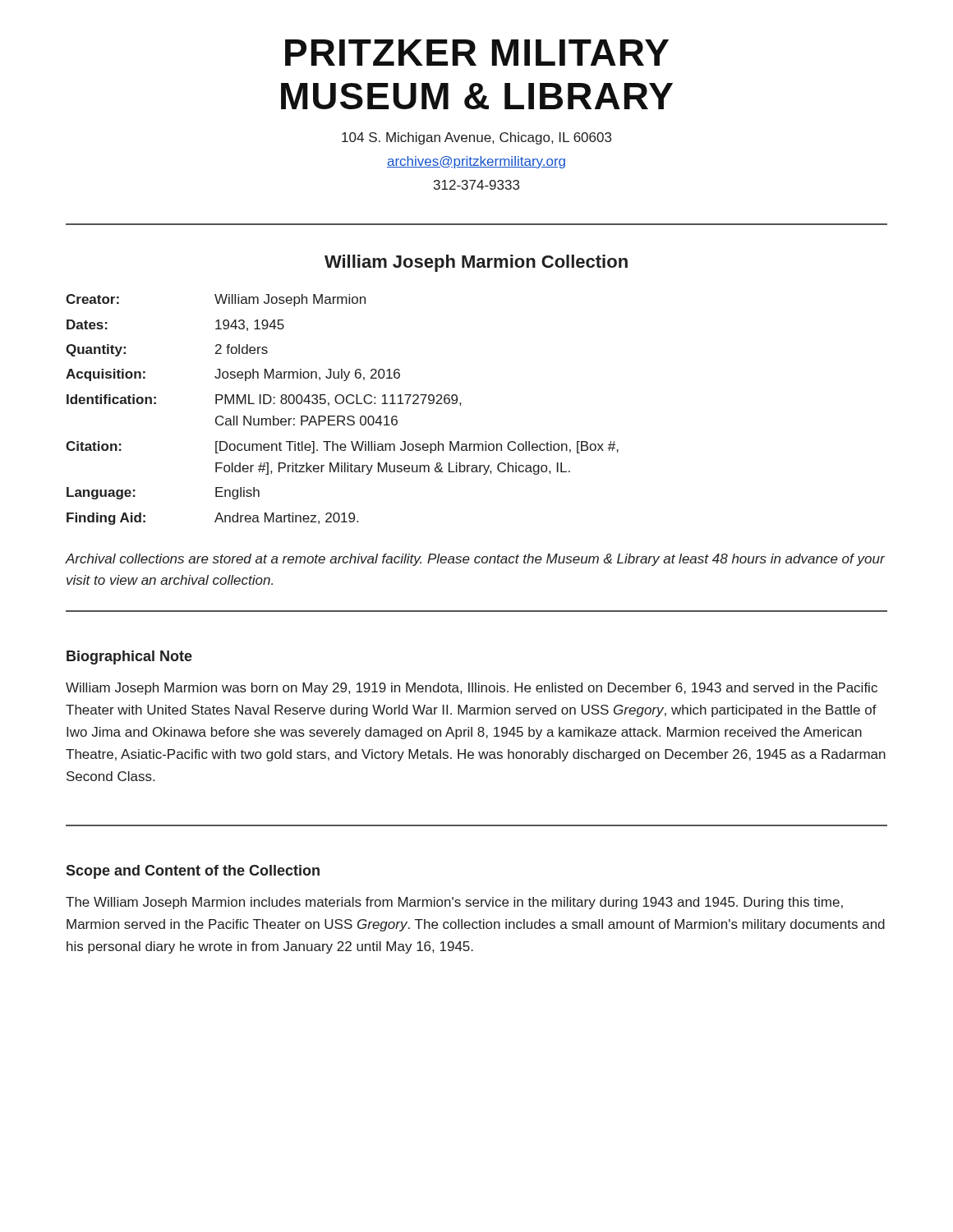Point to the block starting "William Joseph Marmion was born on May 29,"
Screen dimensions: 1232x953
(x=476, y=732)
